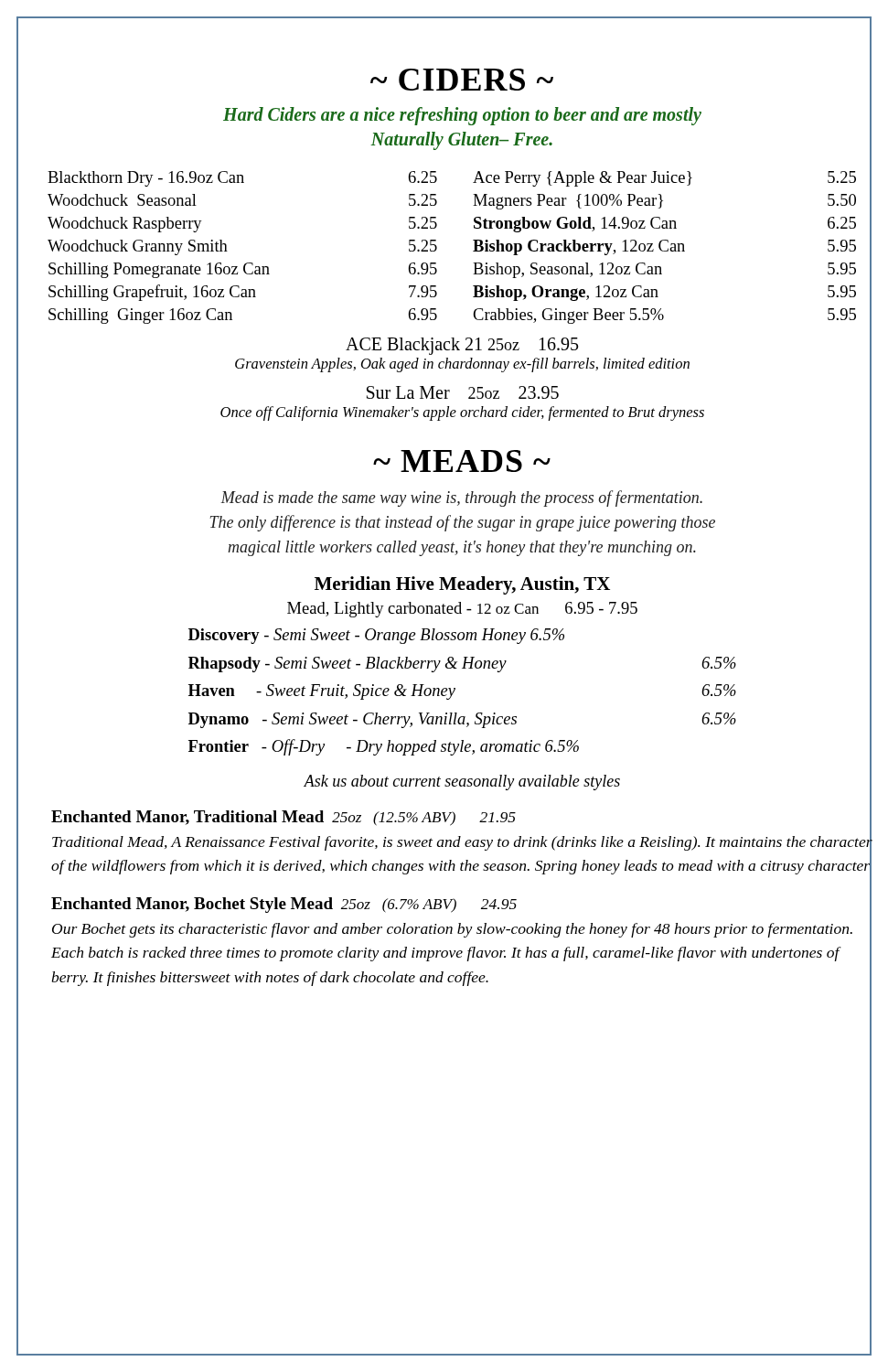Point to the text starting "Sur La Mer 25oz 23.95"

pyautogui.click(x=462, y=402)
